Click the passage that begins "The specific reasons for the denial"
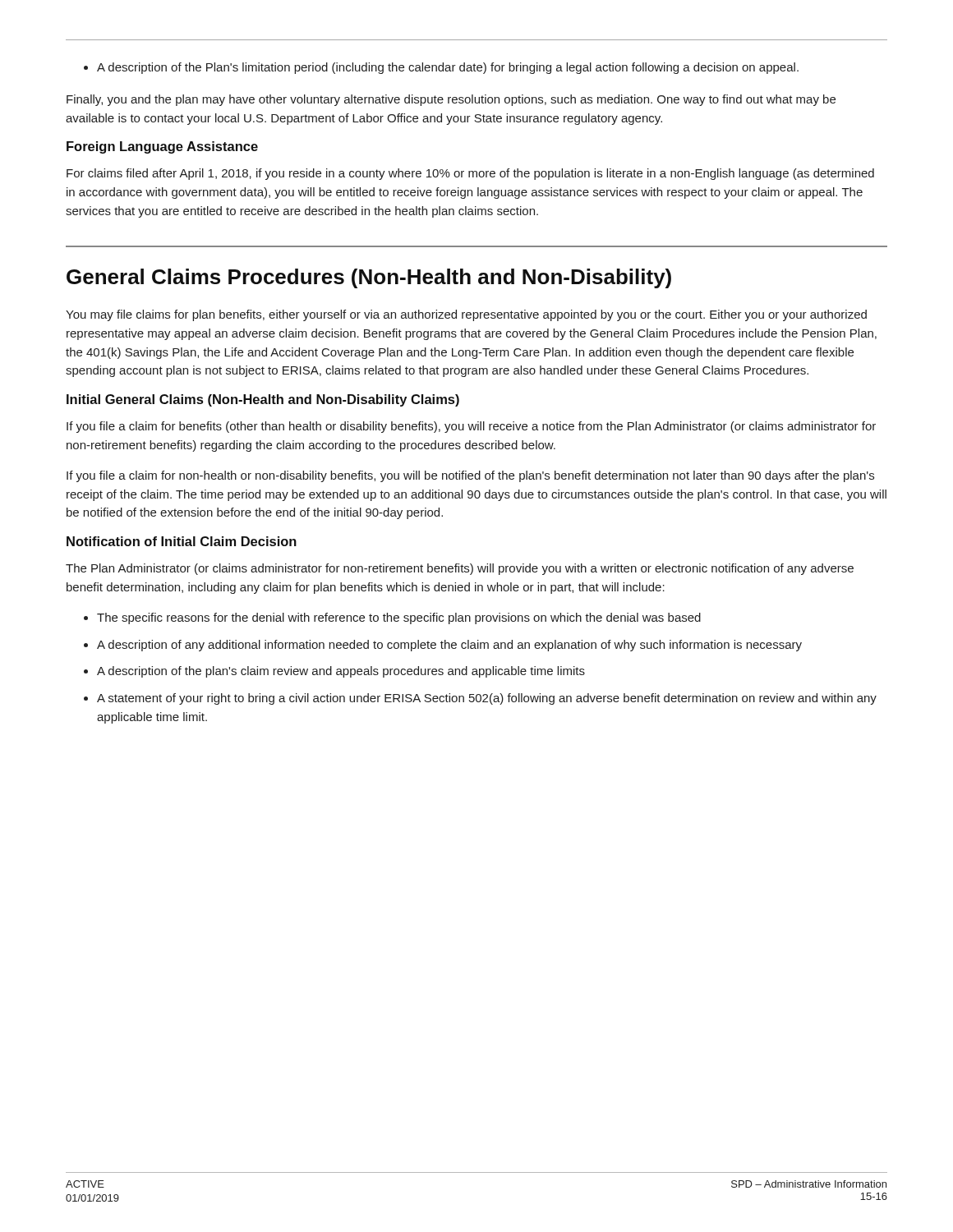953x1232 pixels. pyautogui.click(x=476, y=618)
